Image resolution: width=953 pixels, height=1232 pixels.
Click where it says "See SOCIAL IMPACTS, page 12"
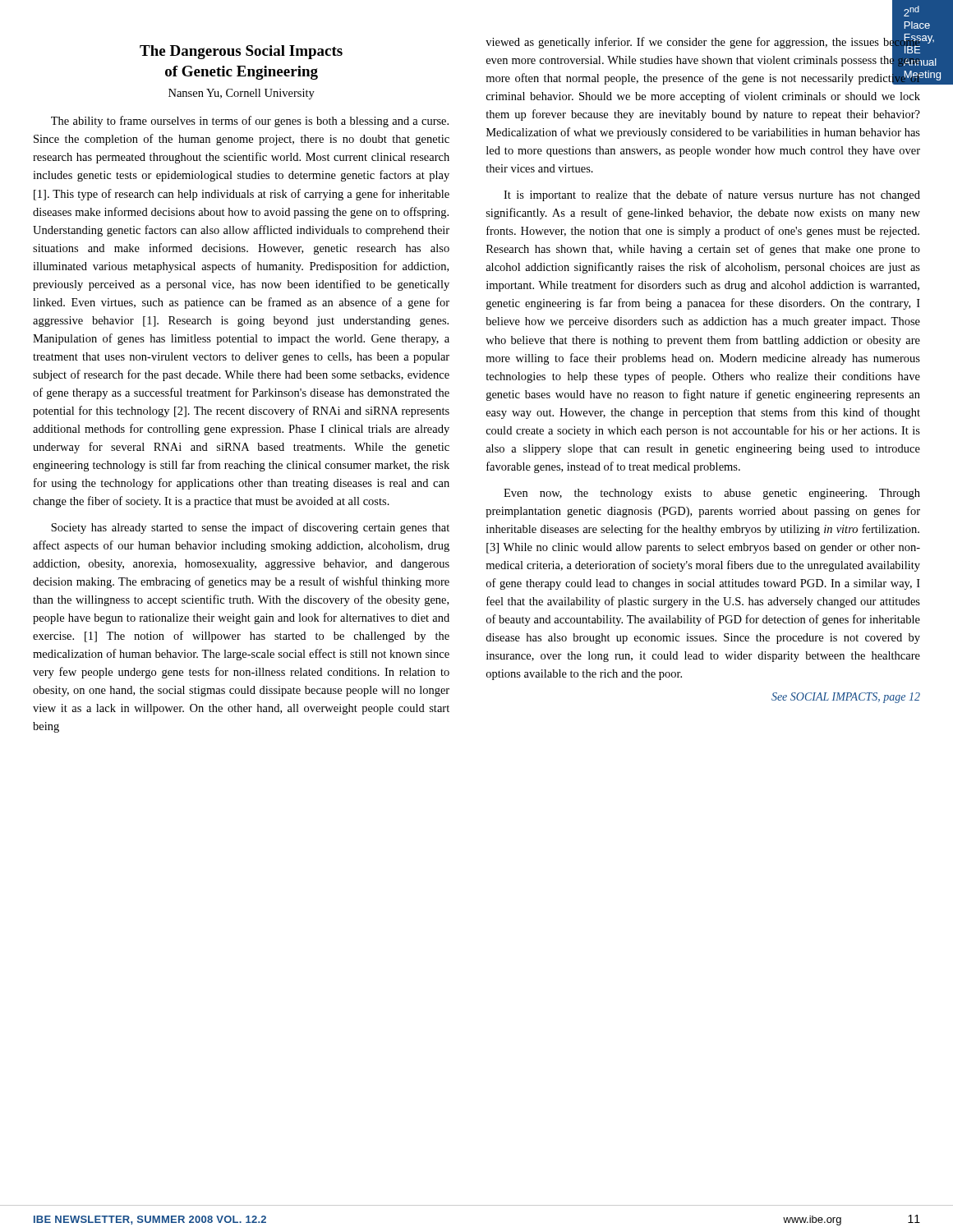pyautogui.click(x=846, y=698)
